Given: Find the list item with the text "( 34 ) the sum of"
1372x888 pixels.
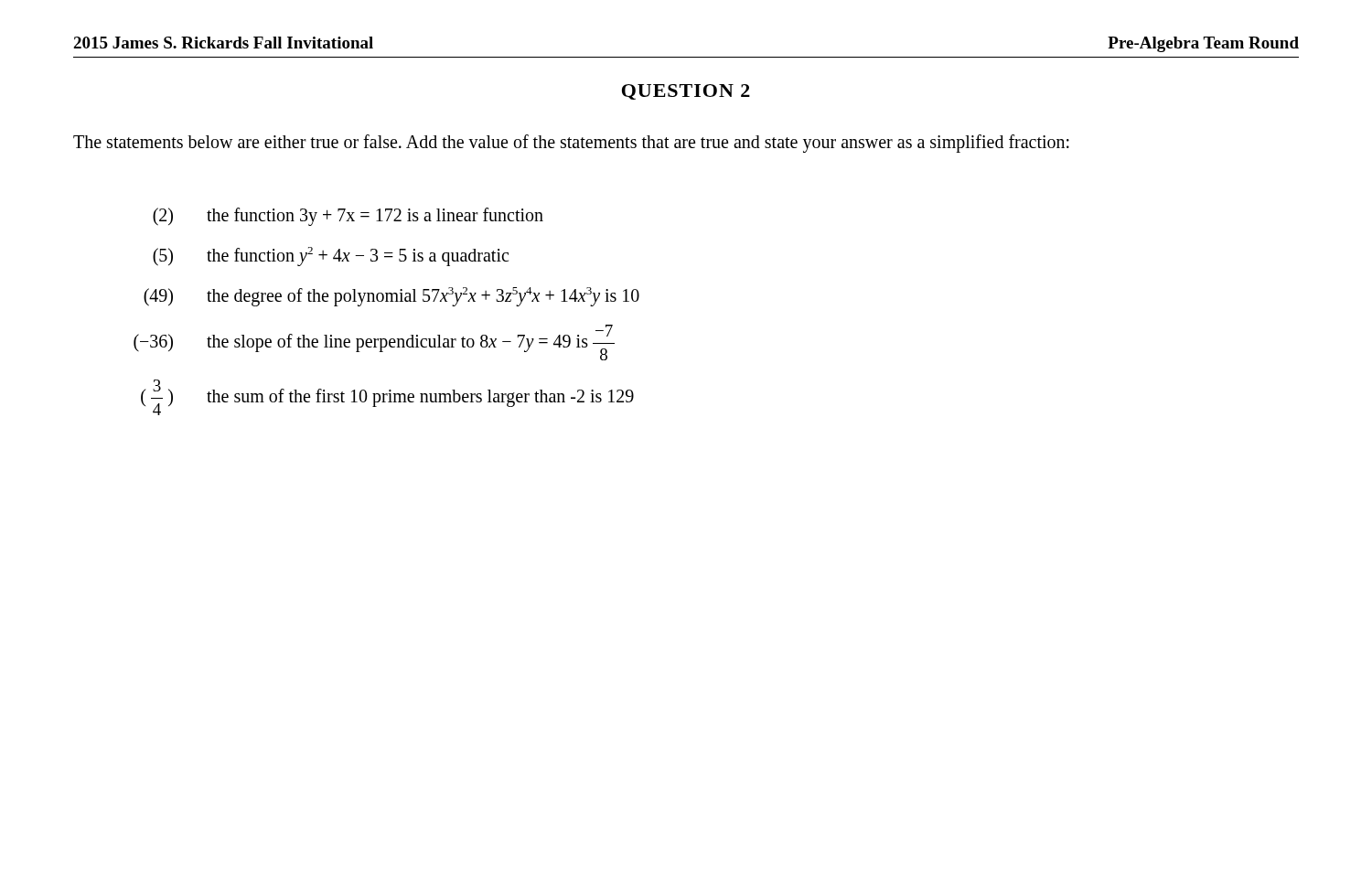Looking at the screenshot, I should pyautogui.click(x=387, y=397).
